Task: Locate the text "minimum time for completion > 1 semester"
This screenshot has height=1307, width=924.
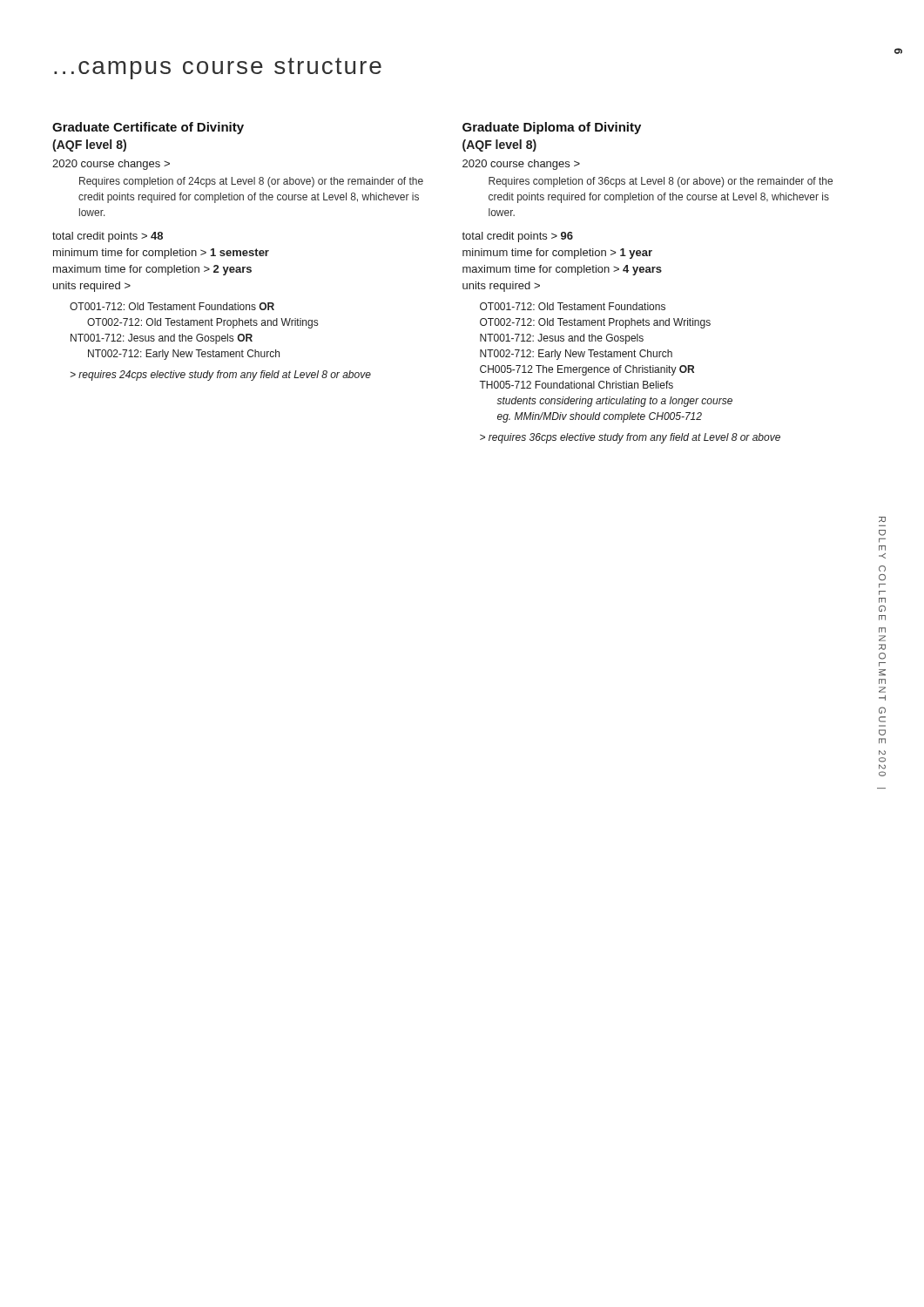Action: tap(161, 252)
